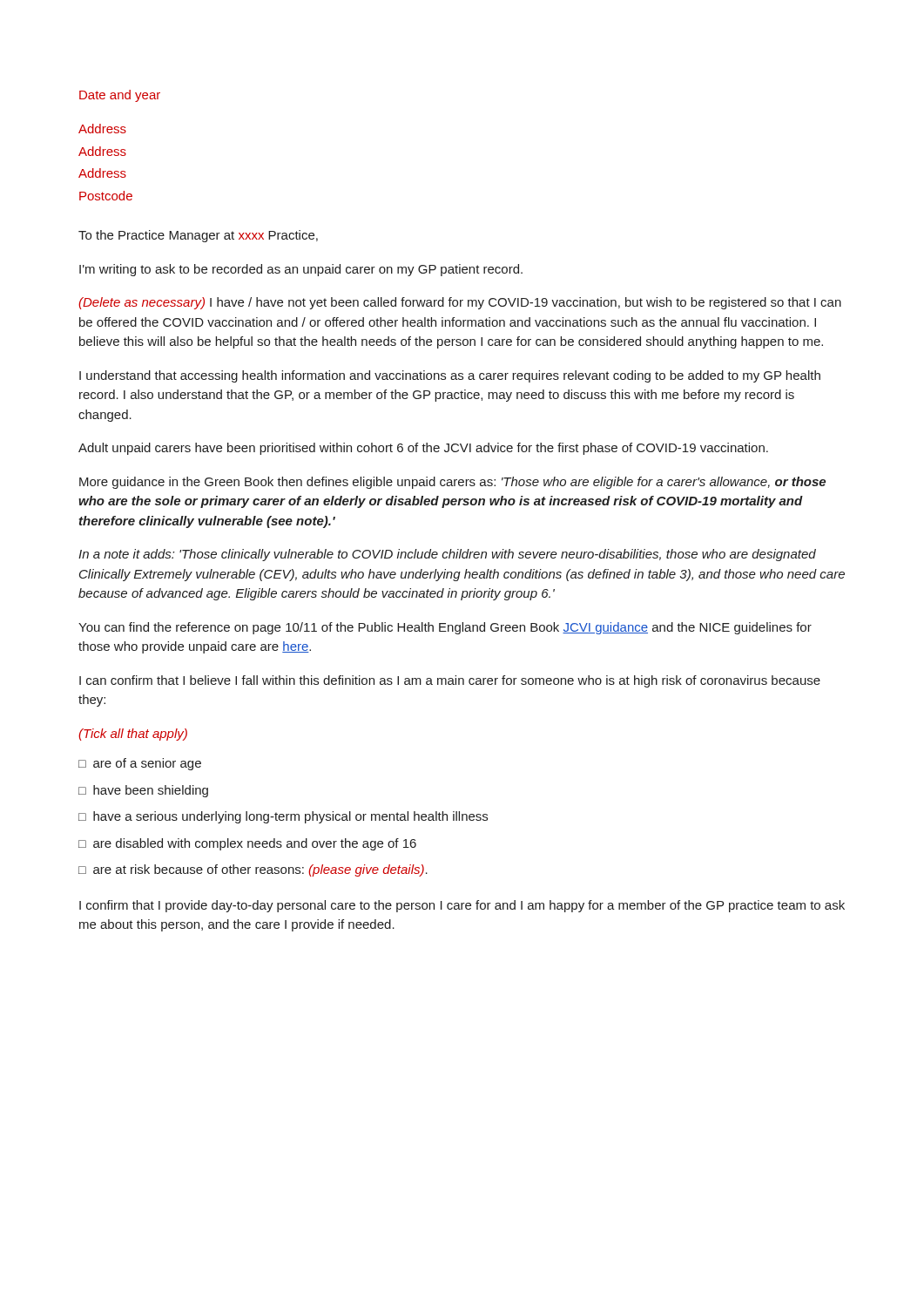Locate the text block that reads "More guidance in the Green Book then"
The height and width of the screenshot is (1307, 924).
click(452, 501)
